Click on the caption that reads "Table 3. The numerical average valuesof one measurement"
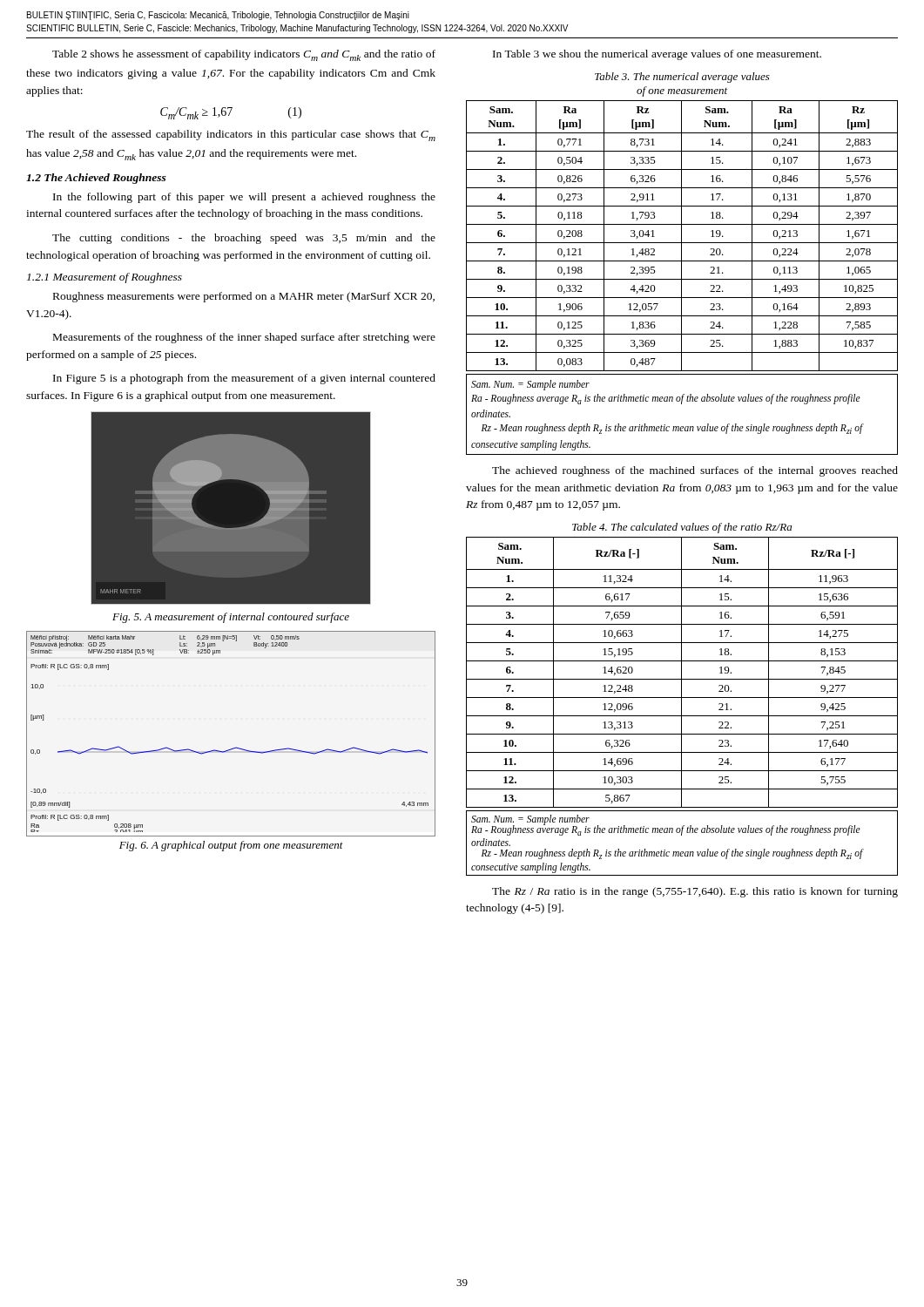Image resolution: width=924 pixels, height=1307 pixels. click(x=682, y=83)
